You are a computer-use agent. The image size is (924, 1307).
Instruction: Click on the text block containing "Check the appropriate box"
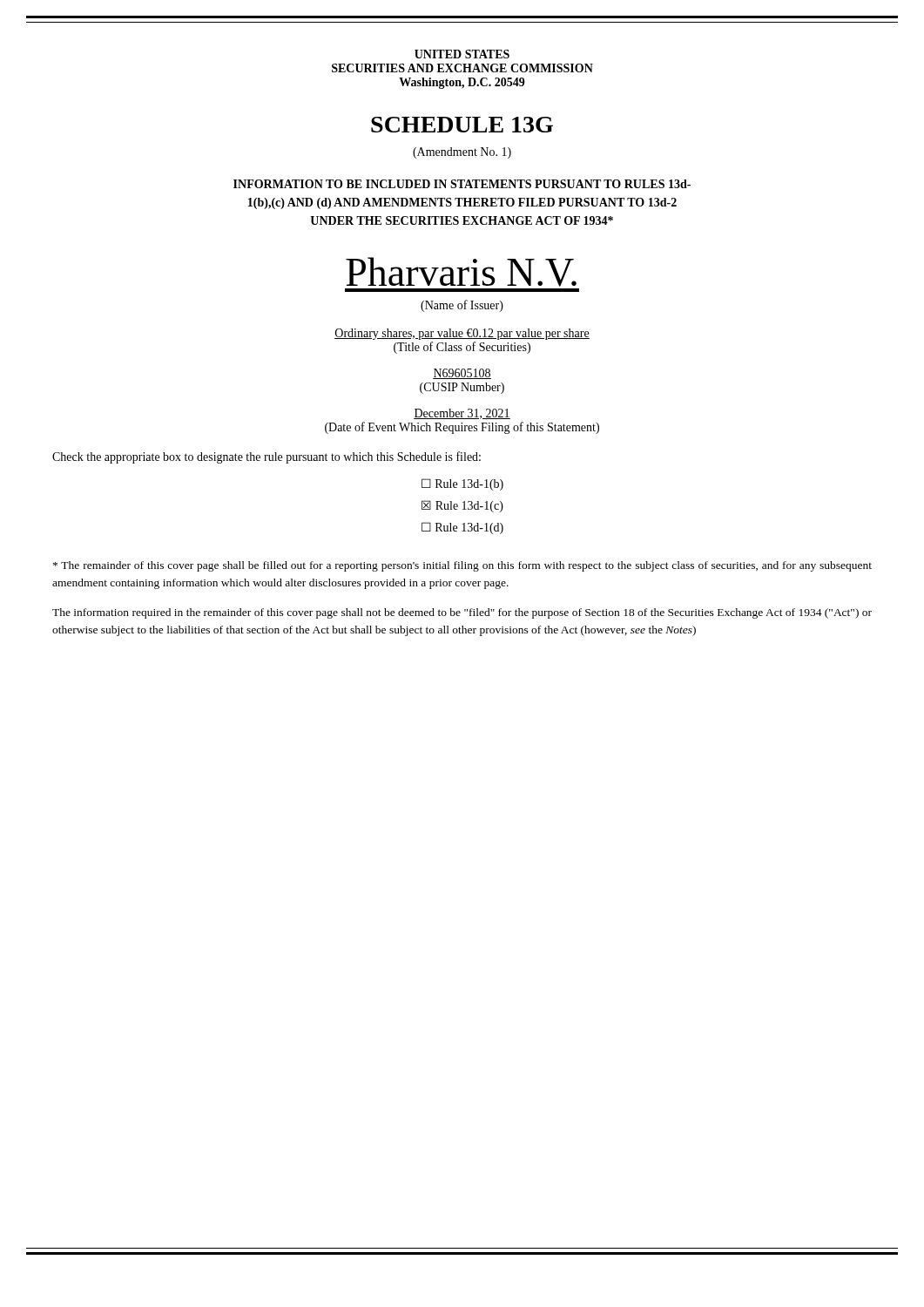point(267,457)
